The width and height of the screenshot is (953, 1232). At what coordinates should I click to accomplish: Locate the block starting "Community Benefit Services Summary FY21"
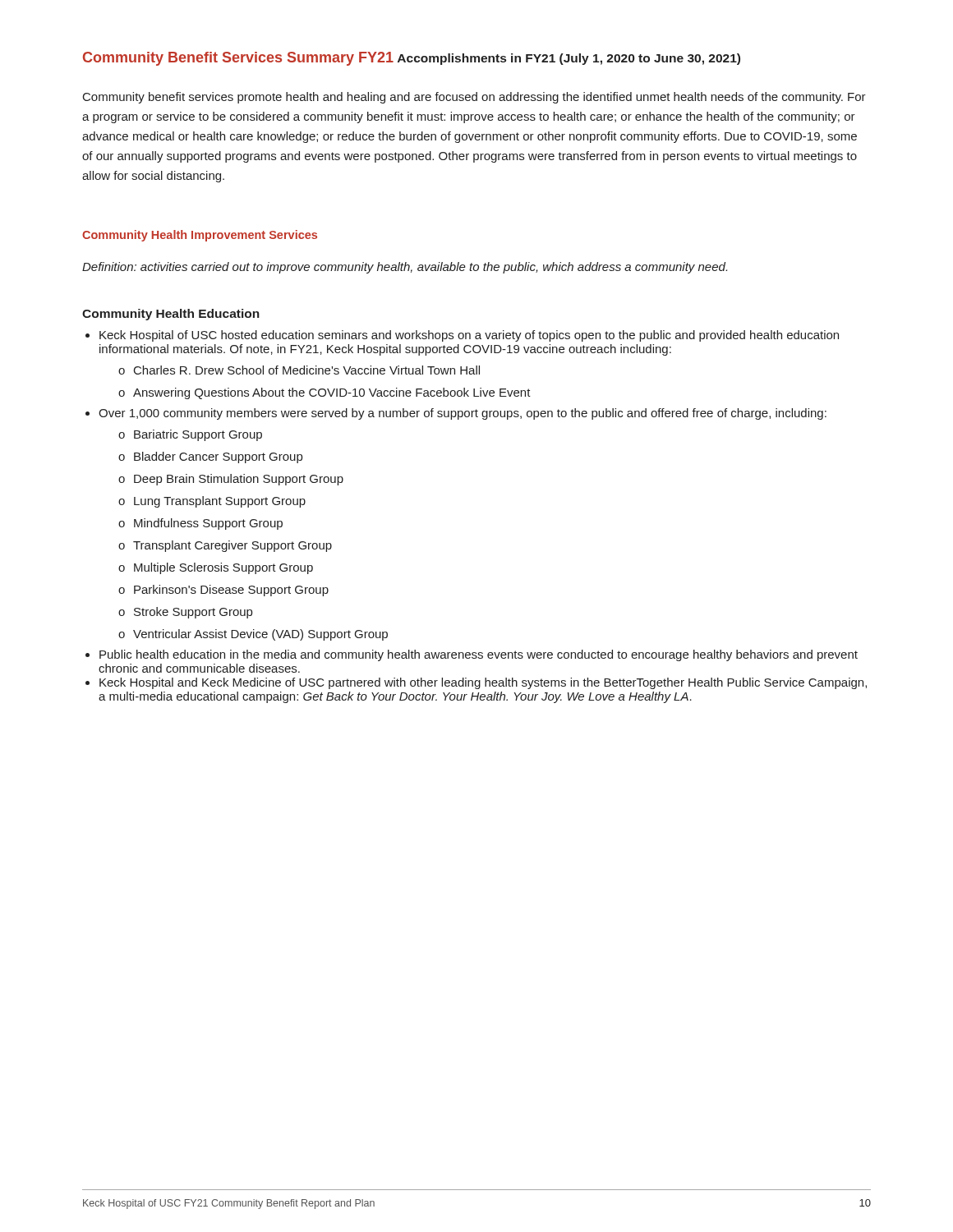coord(238,57)
